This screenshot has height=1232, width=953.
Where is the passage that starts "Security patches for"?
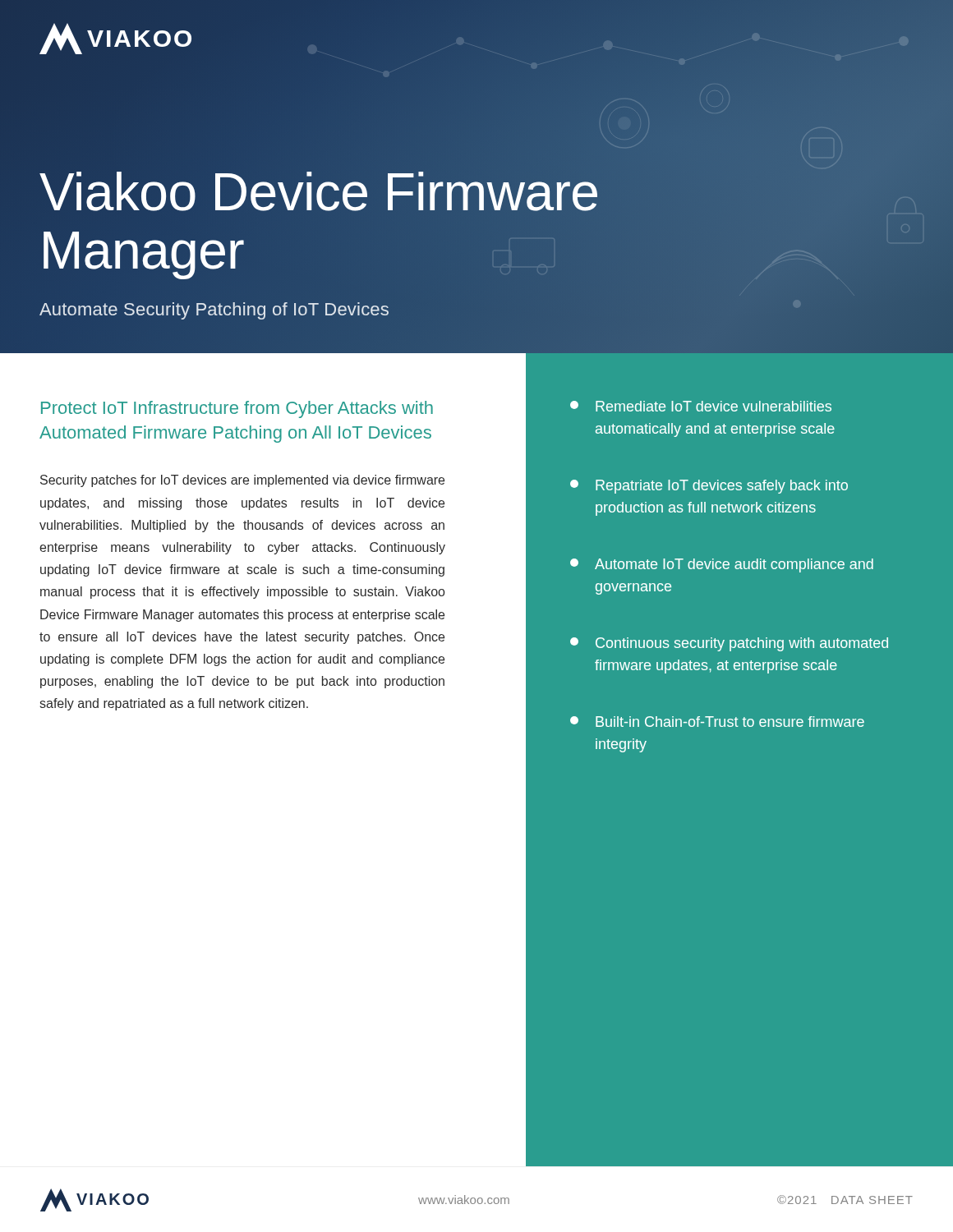pyautogui.click(x=242, y=592)
